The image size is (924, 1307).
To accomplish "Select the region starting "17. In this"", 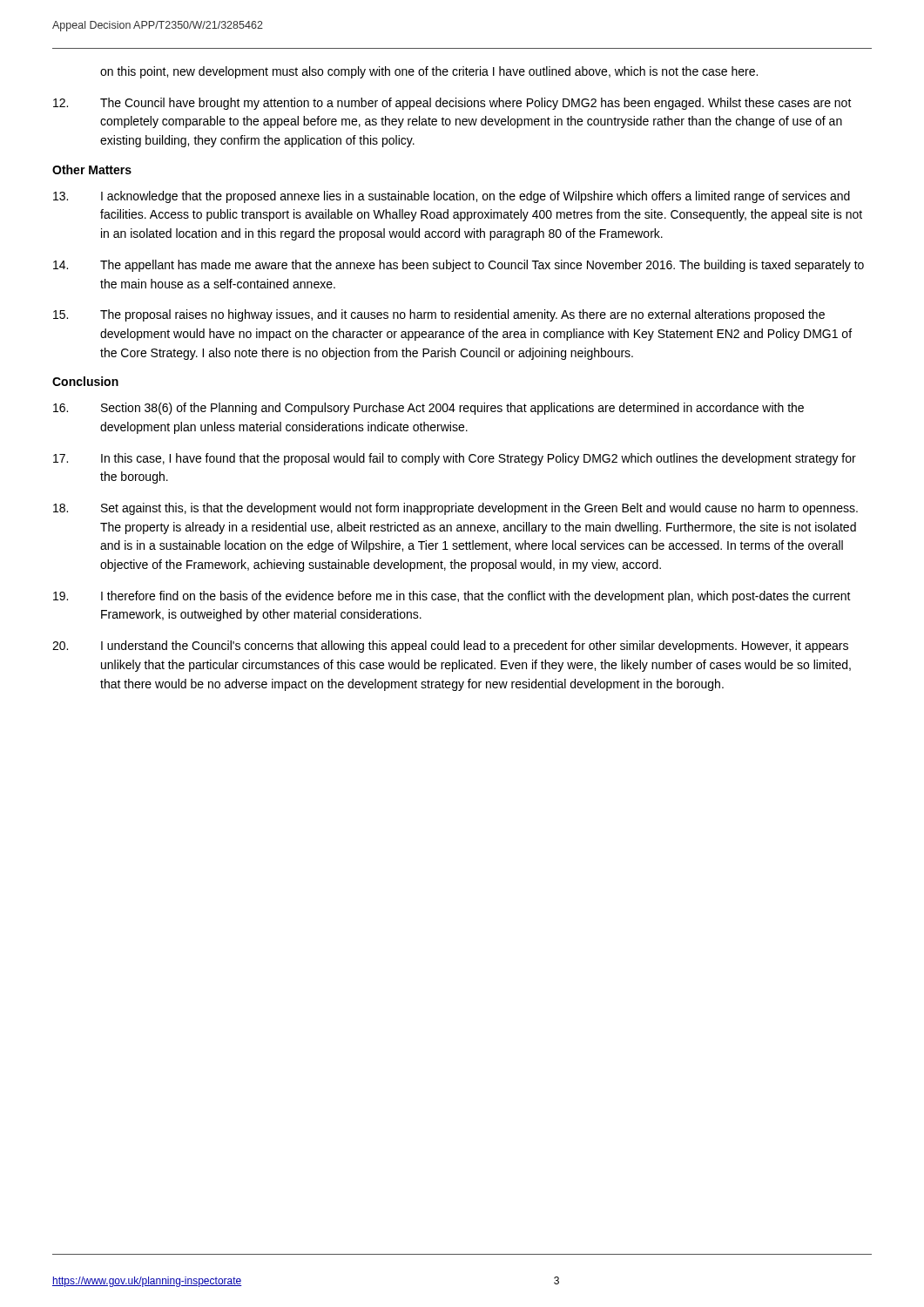I will (462, 468).
